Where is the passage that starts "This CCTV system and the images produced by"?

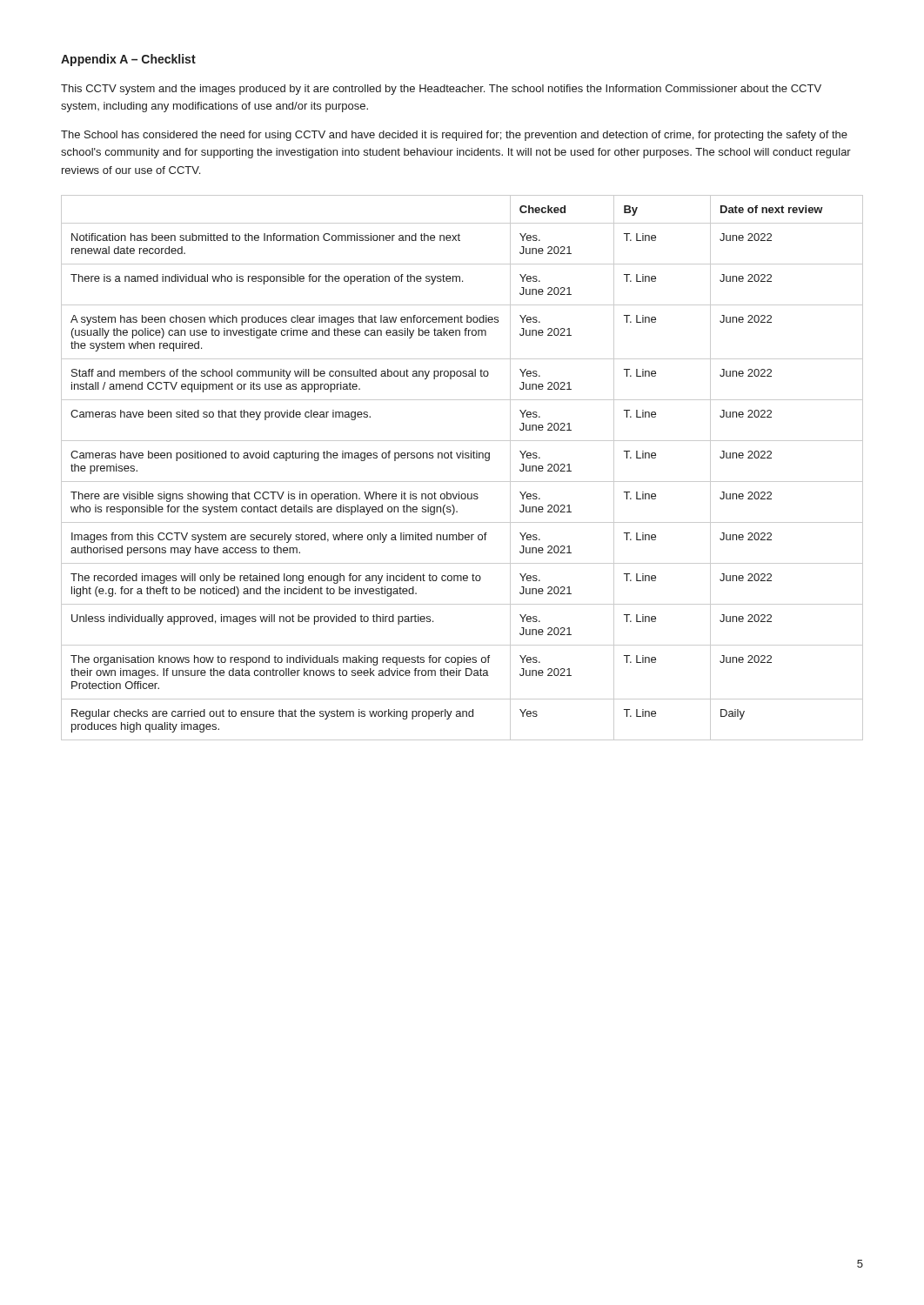[x=441, y=97]
